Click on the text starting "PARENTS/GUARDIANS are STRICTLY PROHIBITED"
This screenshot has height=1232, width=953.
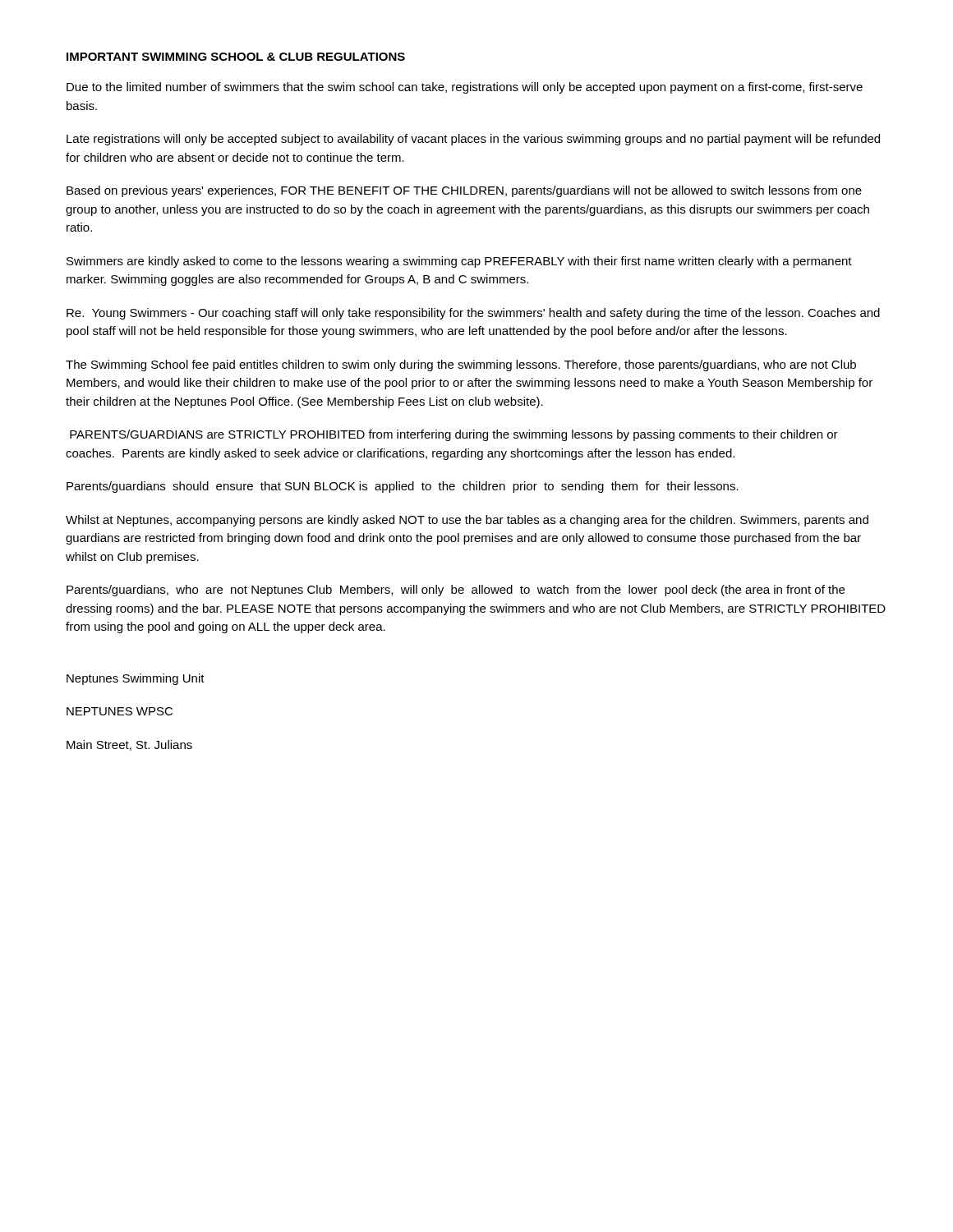[452, 443]
